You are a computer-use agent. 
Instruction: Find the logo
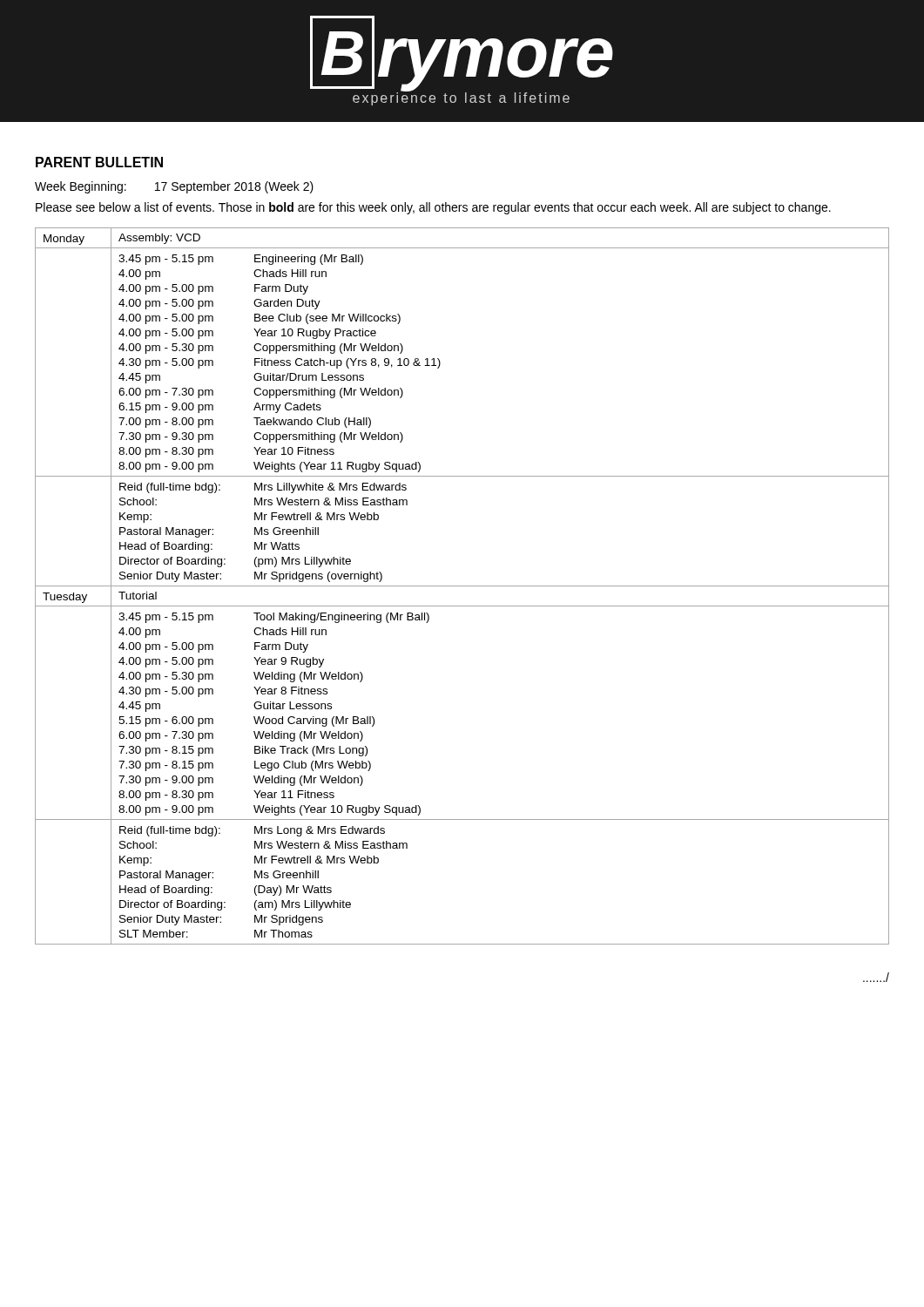tap(462, 61)
